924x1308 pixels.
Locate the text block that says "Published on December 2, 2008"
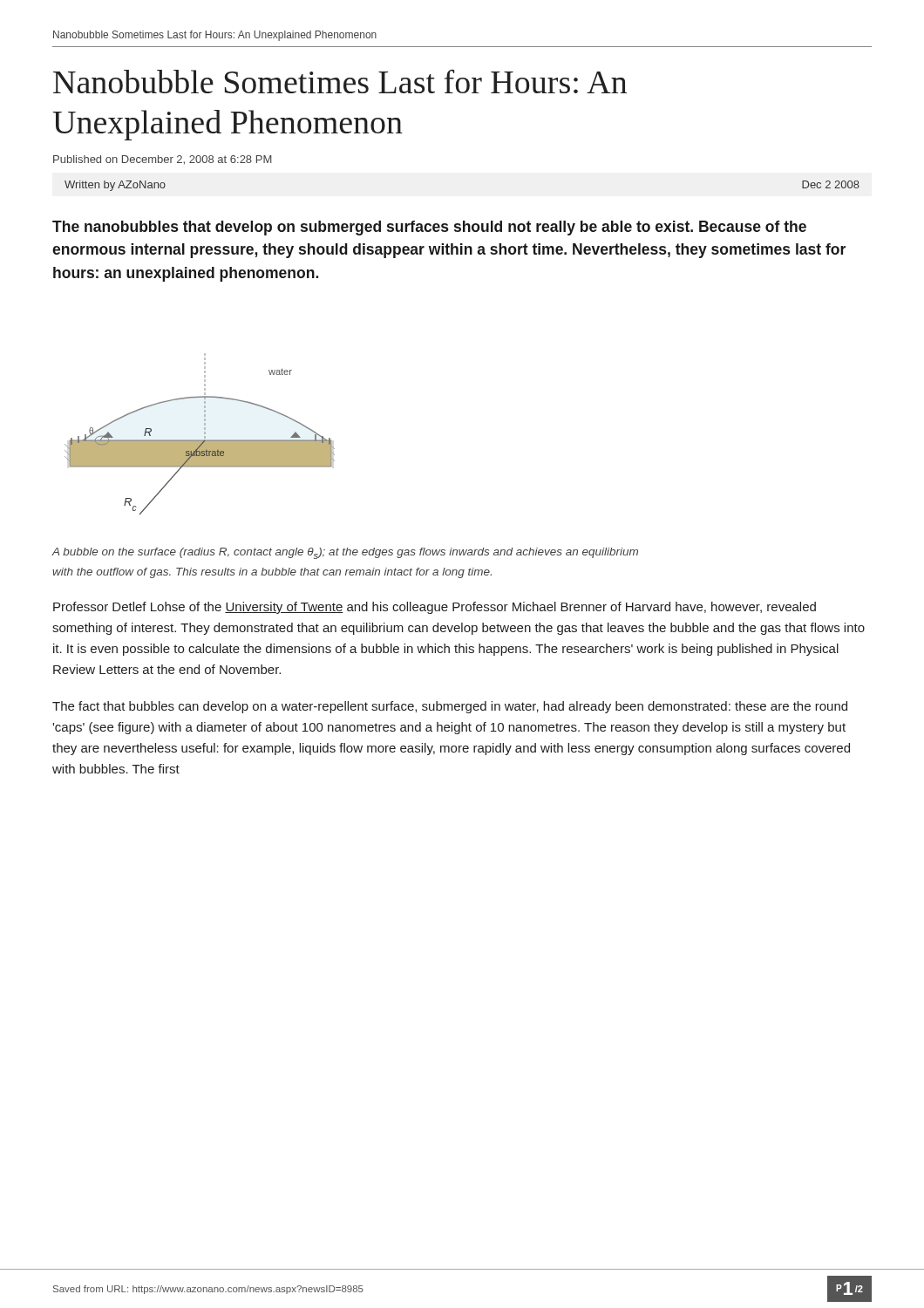coord(162,159)
